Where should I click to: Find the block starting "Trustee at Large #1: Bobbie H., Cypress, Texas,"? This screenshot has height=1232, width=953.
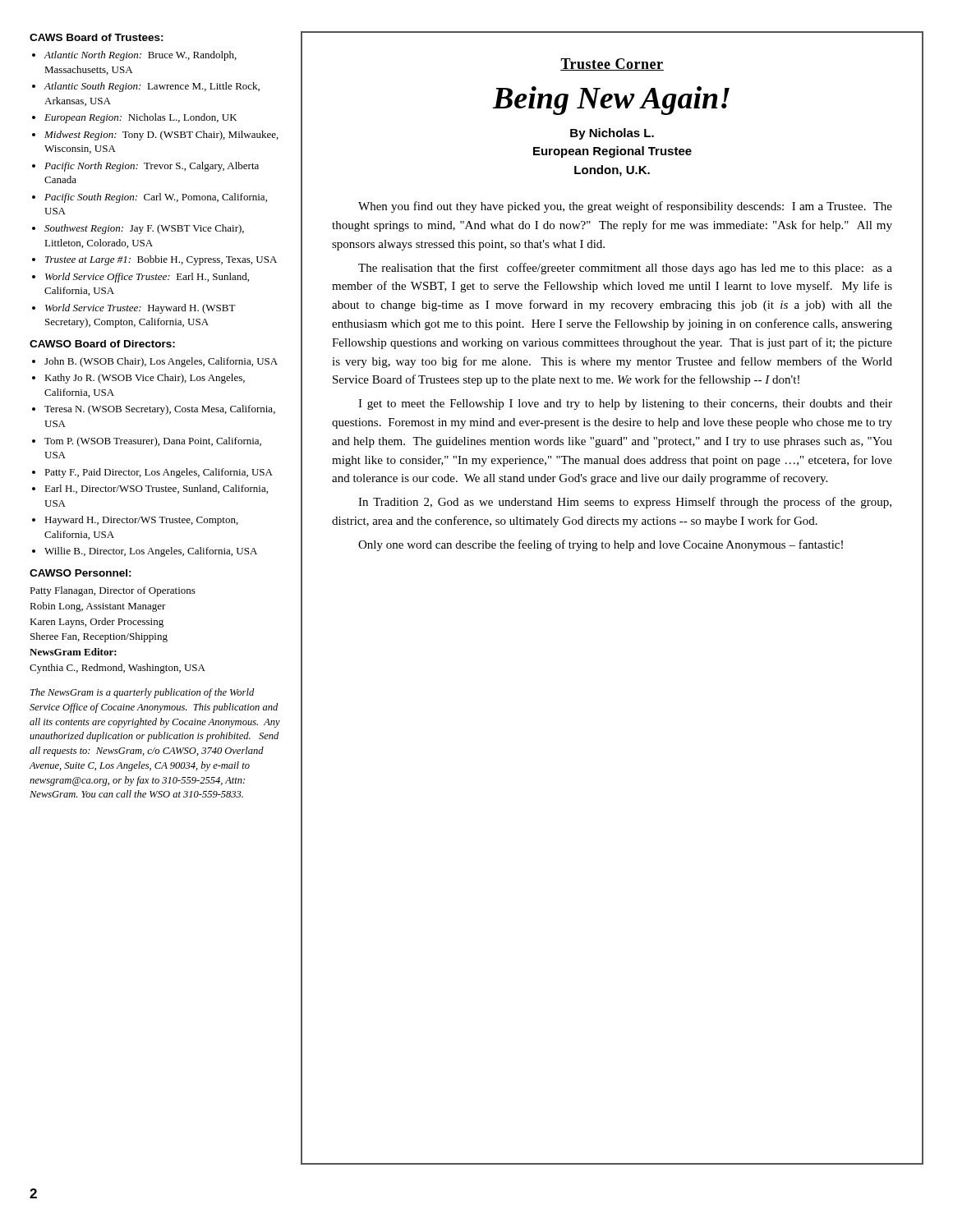pos(161,259)
